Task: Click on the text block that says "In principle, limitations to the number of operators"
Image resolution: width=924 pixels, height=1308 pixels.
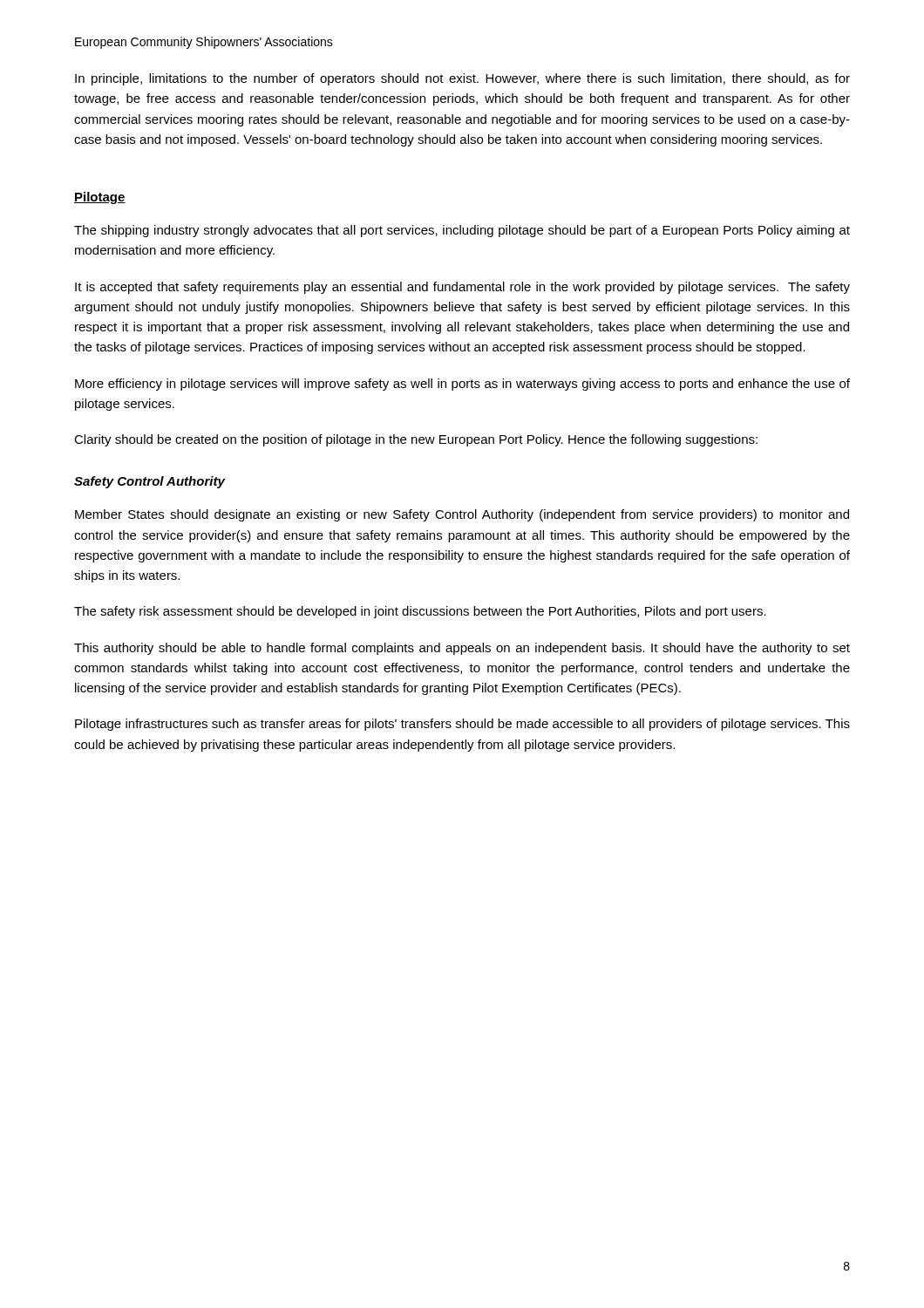Action: pyautogui.click(x=462, y=108)
